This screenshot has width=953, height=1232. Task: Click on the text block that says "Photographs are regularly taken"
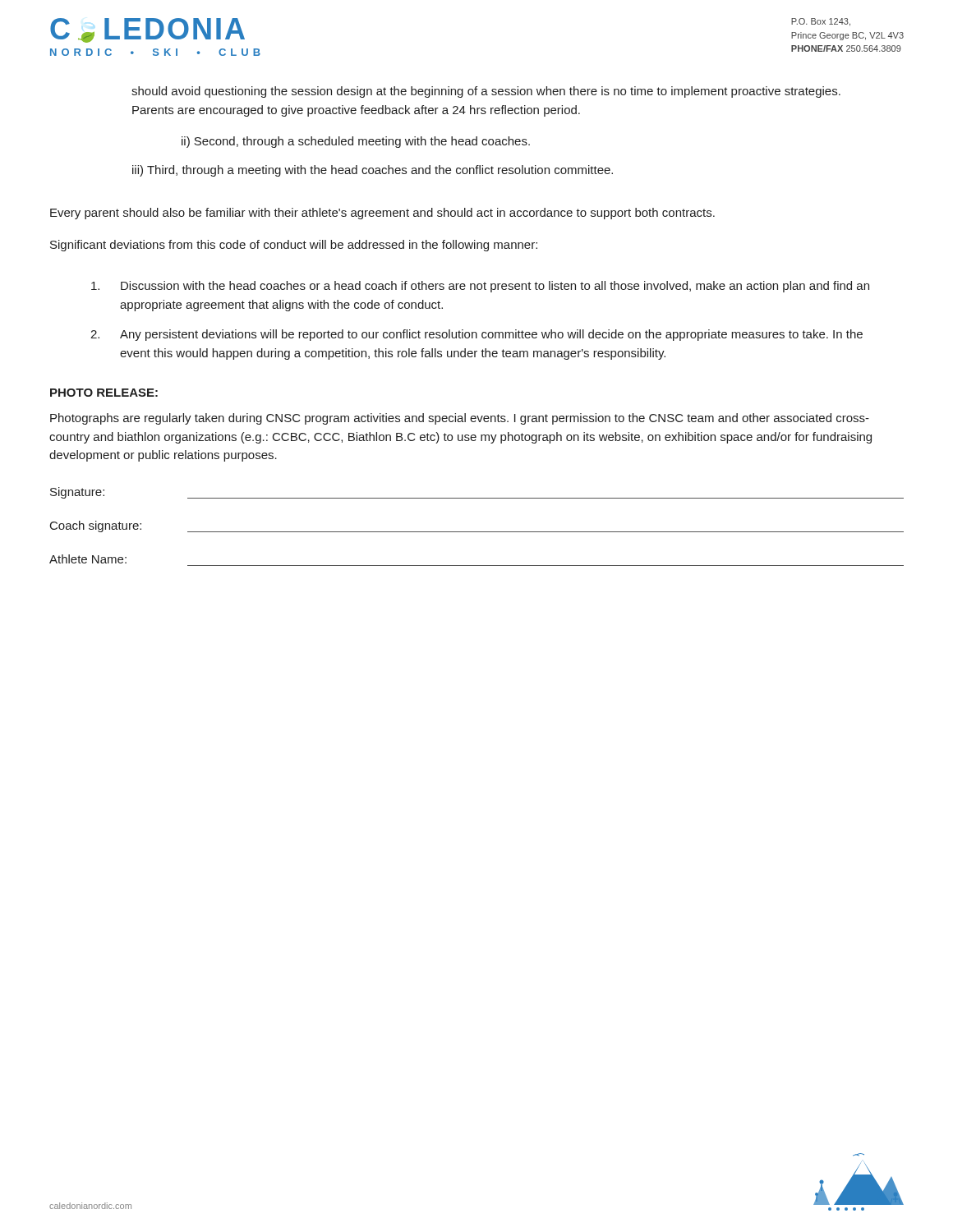pos(476,437)
